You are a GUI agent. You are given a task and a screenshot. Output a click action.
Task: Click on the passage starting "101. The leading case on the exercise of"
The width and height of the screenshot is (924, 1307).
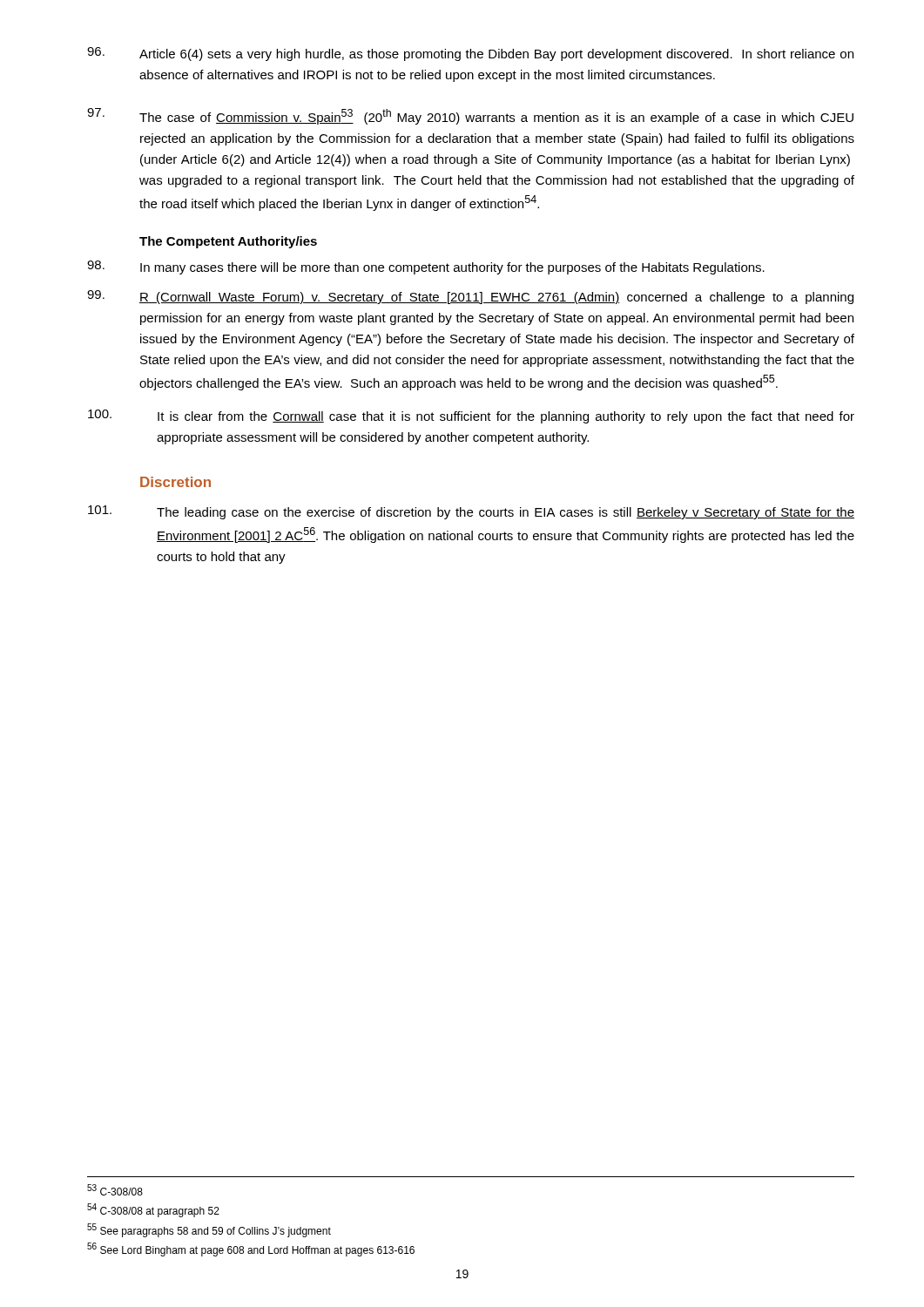pyautogui.click(x=471, y=535)
